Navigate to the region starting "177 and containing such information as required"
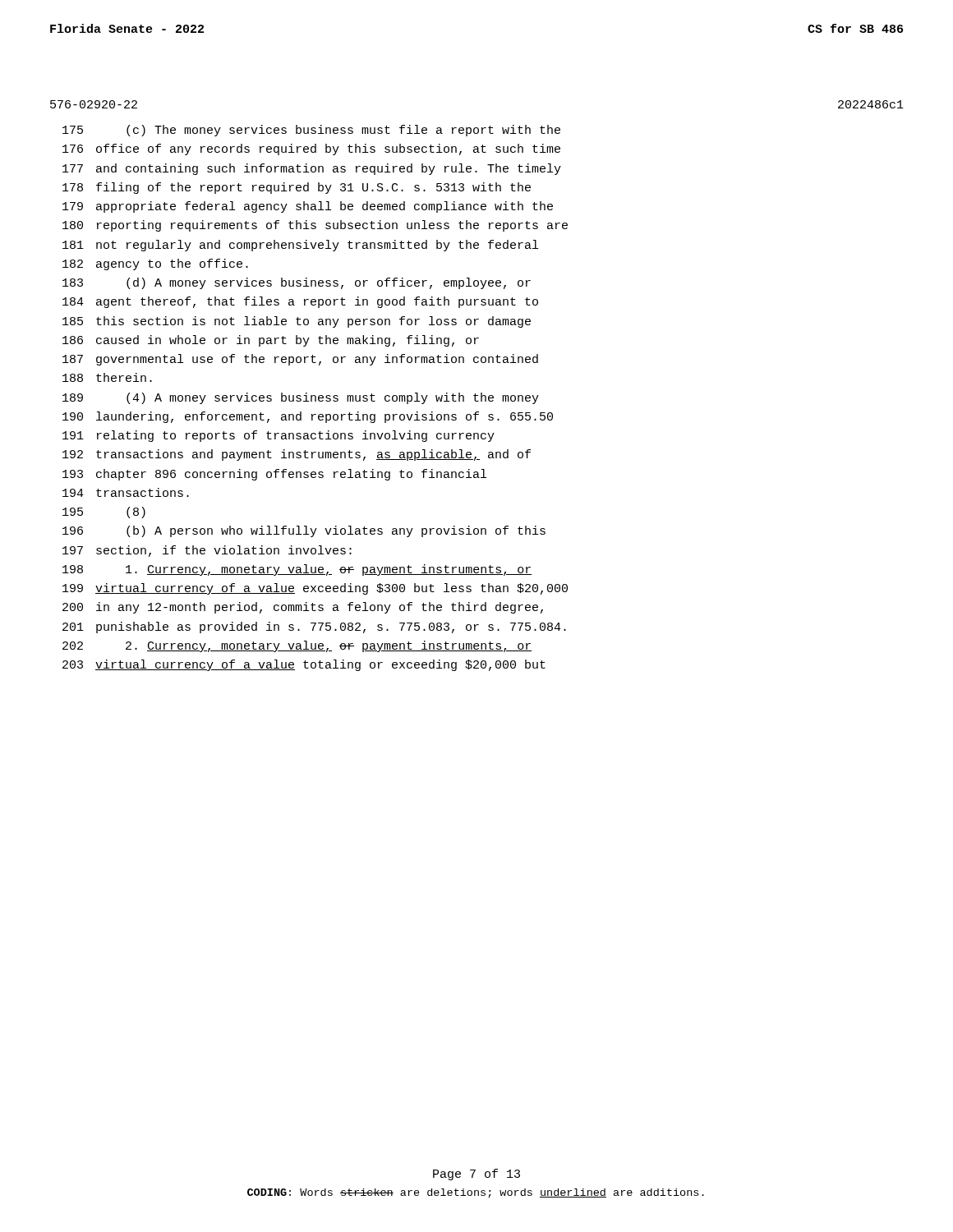 point(476,169)
